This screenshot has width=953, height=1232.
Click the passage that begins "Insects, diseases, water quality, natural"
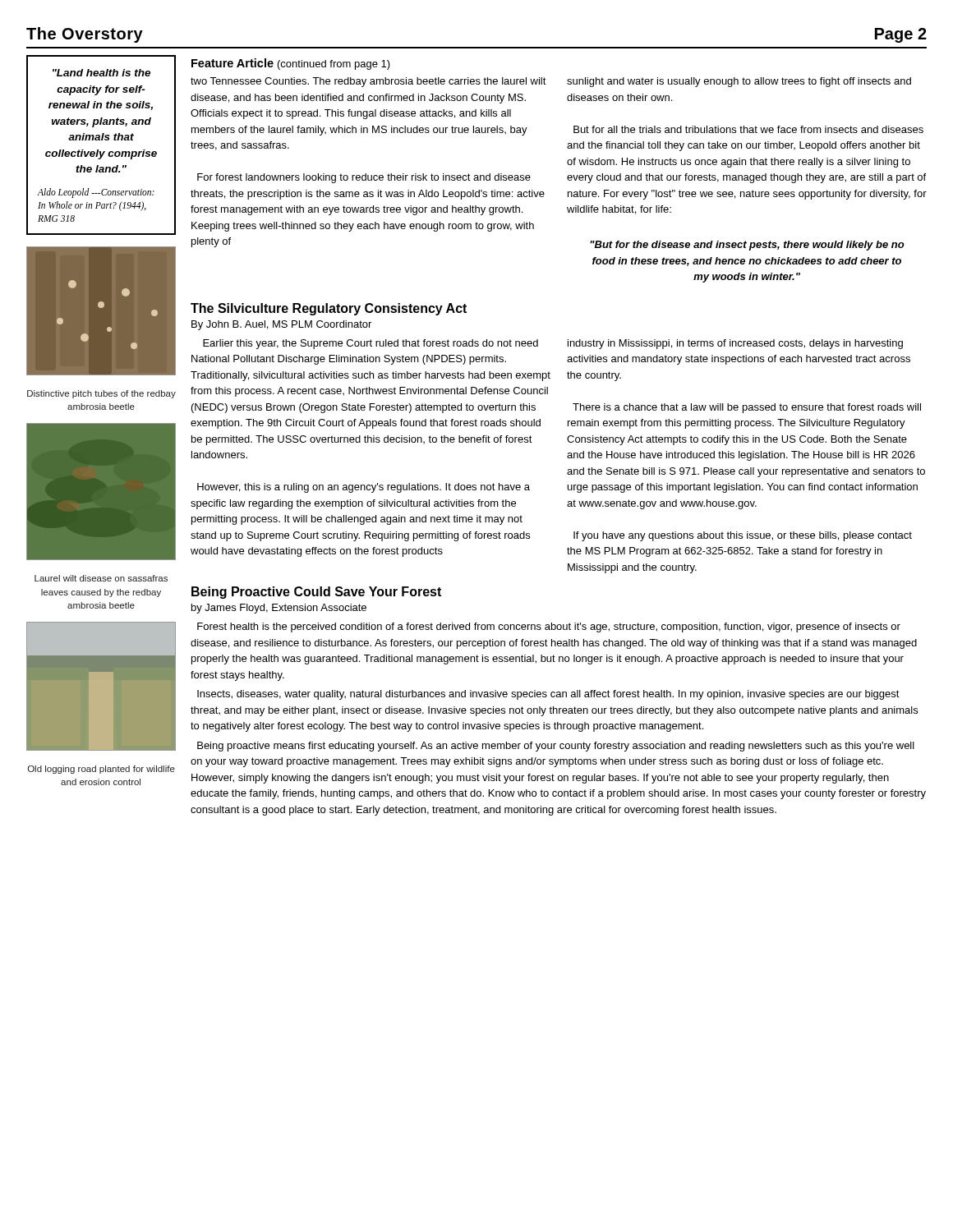[x=554, y=710]
